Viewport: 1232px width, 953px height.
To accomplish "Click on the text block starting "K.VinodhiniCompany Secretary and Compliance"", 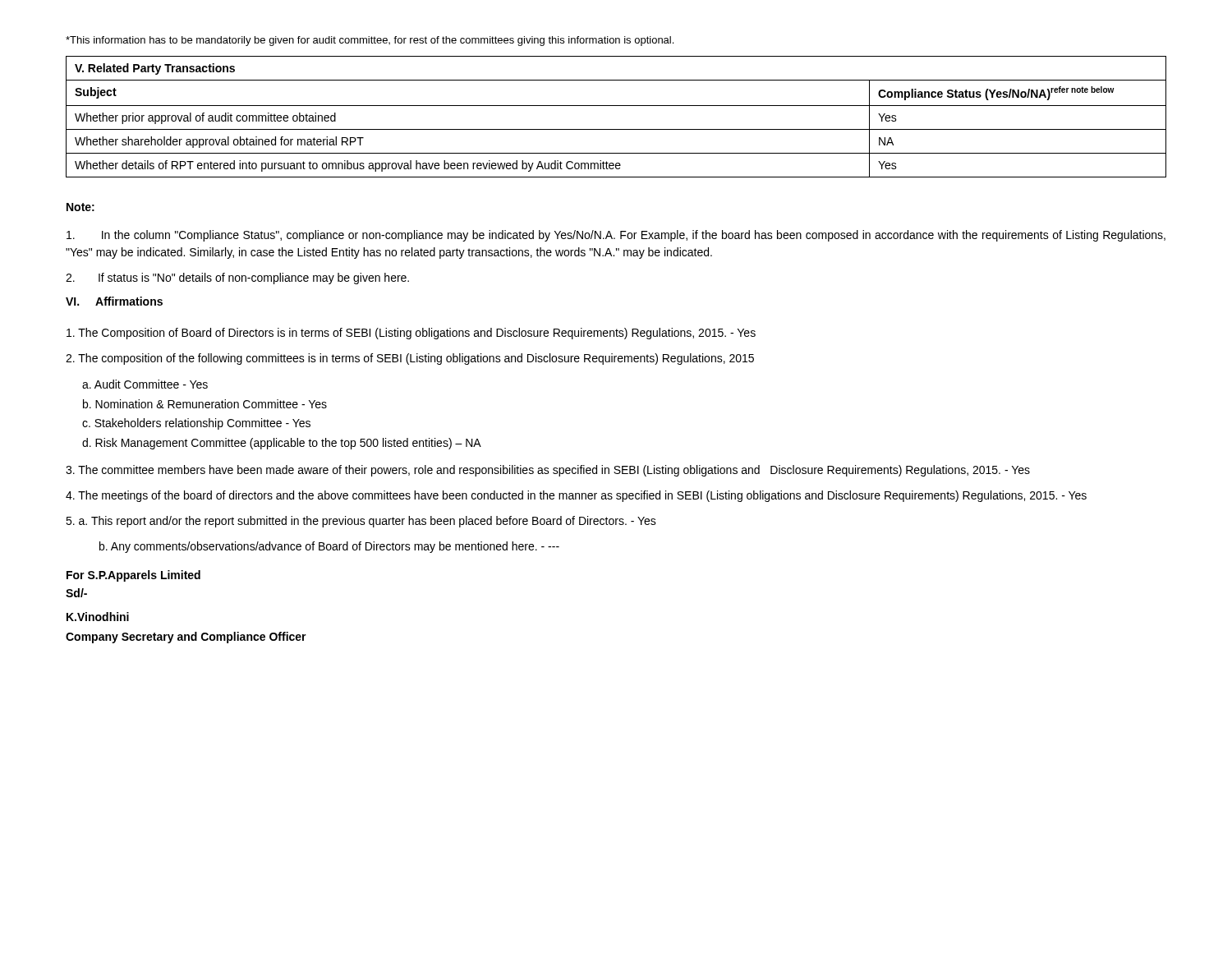I will 98,617.
